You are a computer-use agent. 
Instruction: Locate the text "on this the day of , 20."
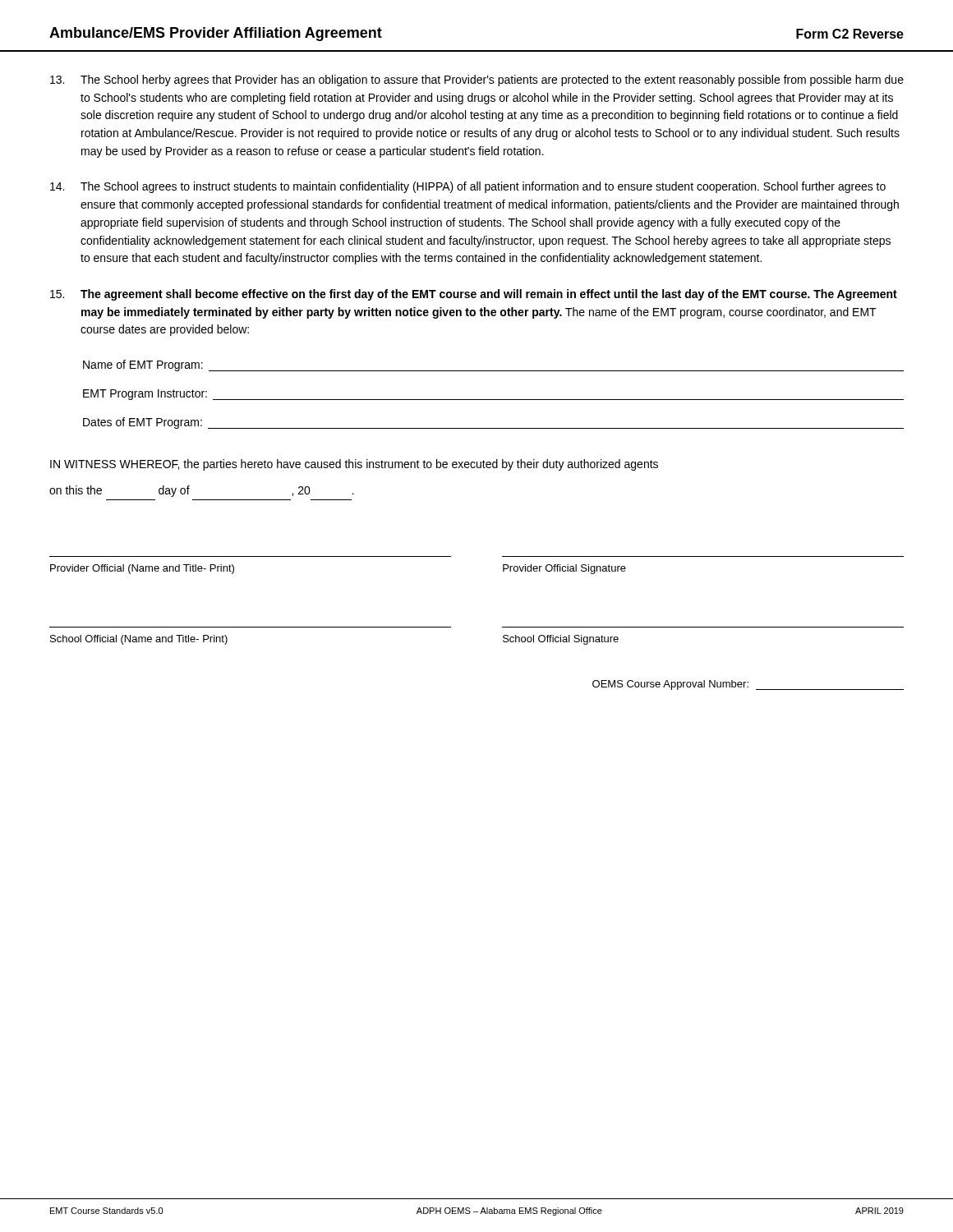pos(202,492)
